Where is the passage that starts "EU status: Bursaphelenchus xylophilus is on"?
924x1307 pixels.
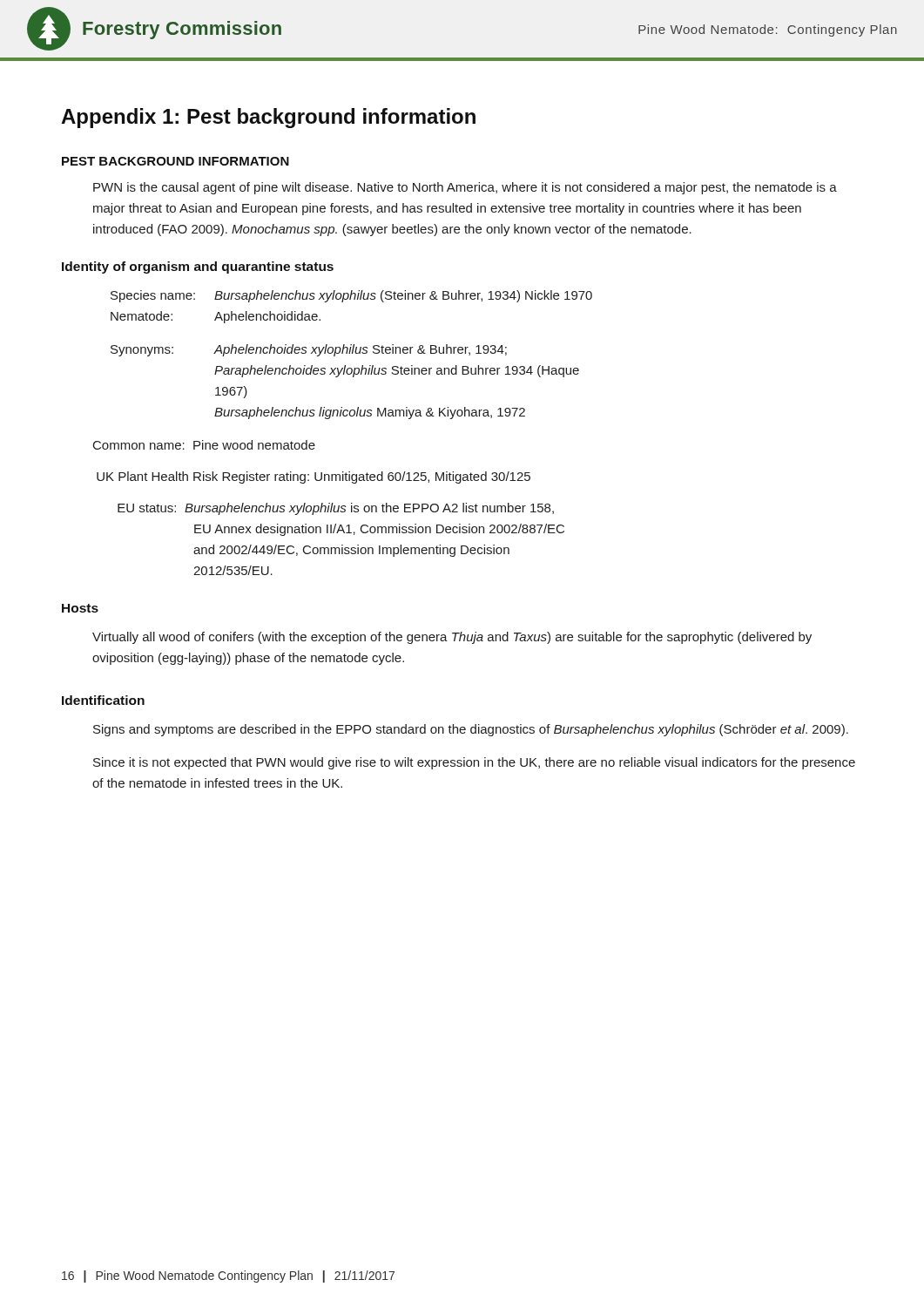pyautogui.click(x=337, y=539)
